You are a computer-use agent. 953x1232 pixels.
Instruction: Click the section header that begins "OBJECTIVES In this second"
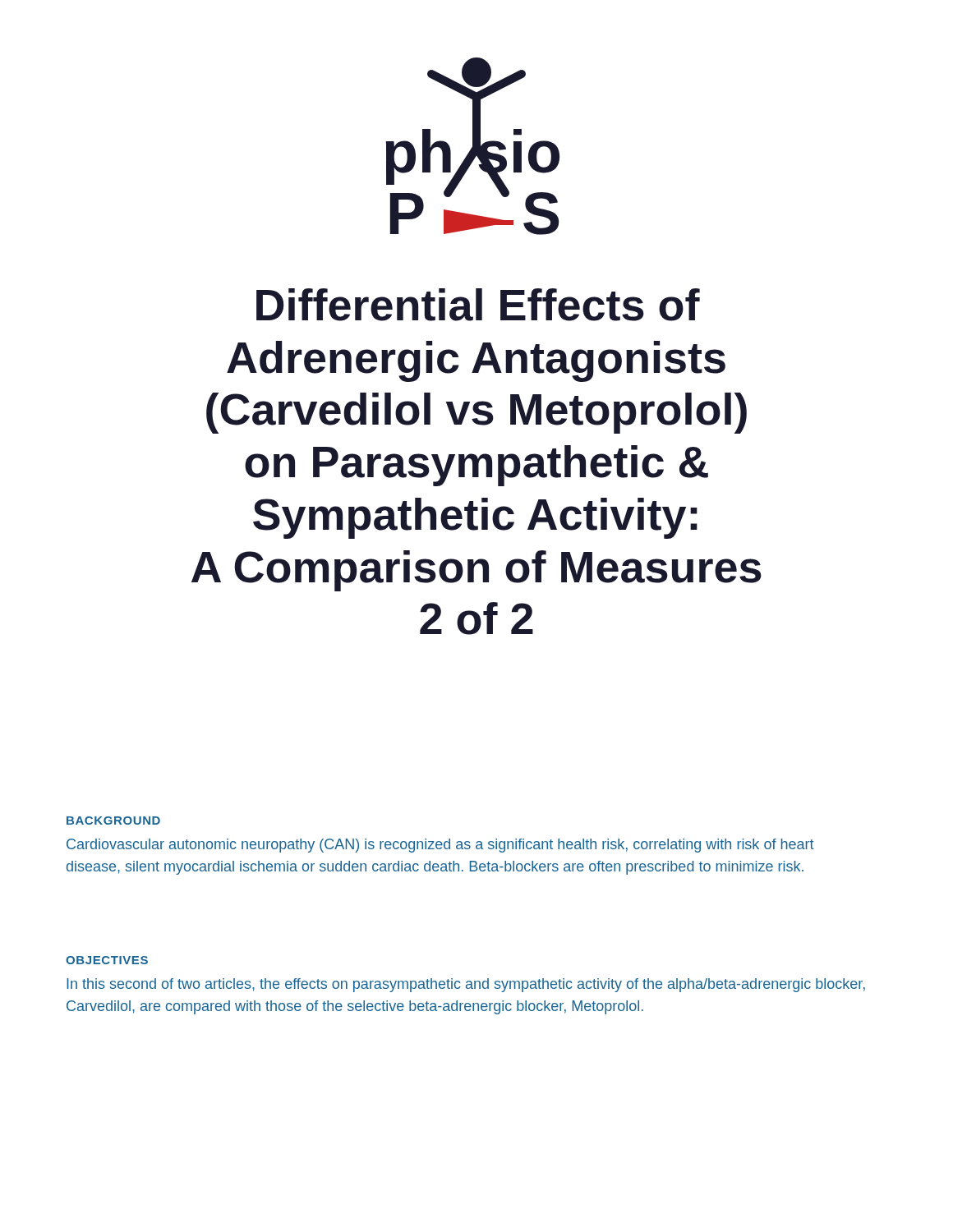pyautogui.click(x=468, y=985)
